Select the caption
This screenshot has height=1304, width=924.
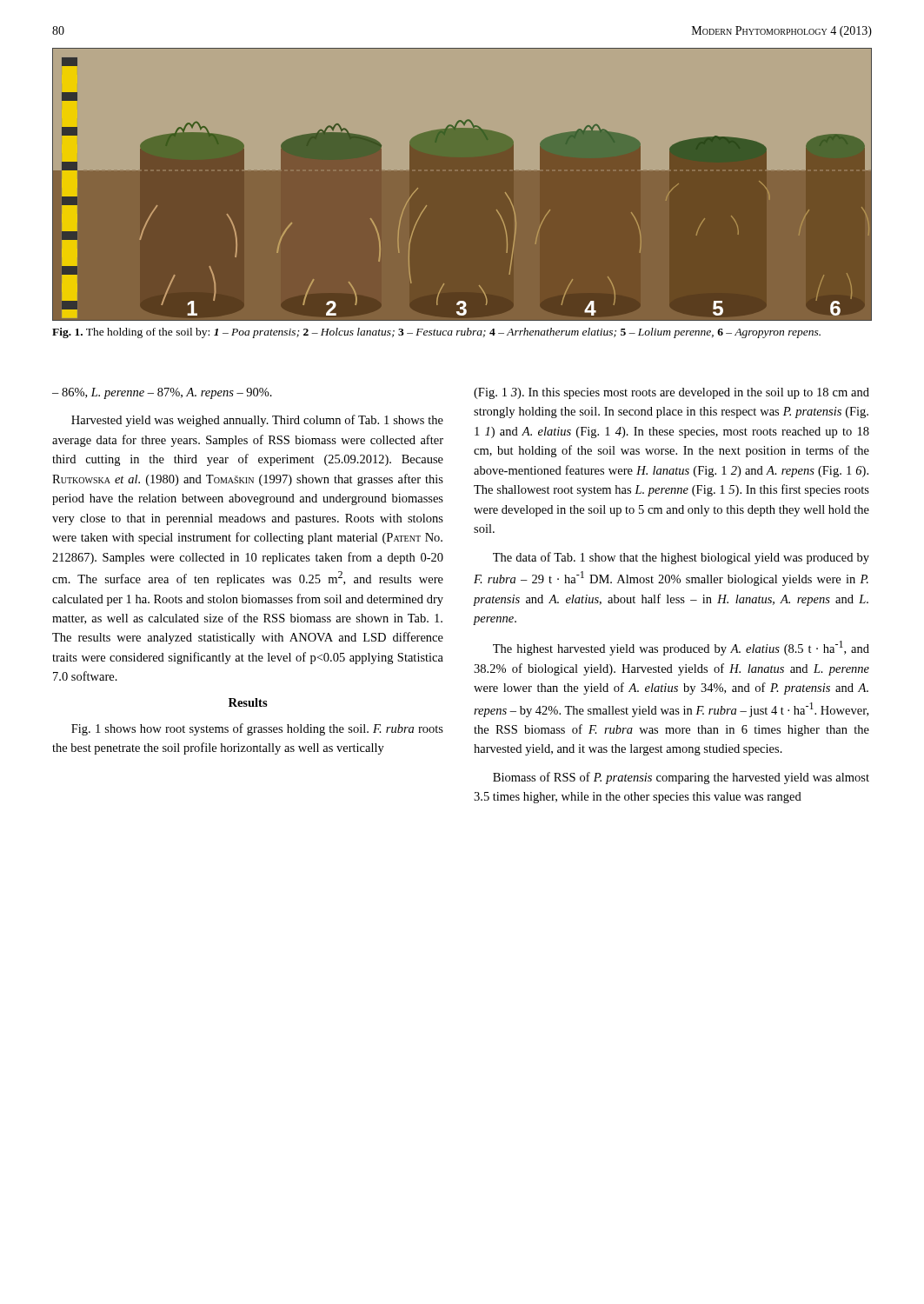click(x=437, y=332)
